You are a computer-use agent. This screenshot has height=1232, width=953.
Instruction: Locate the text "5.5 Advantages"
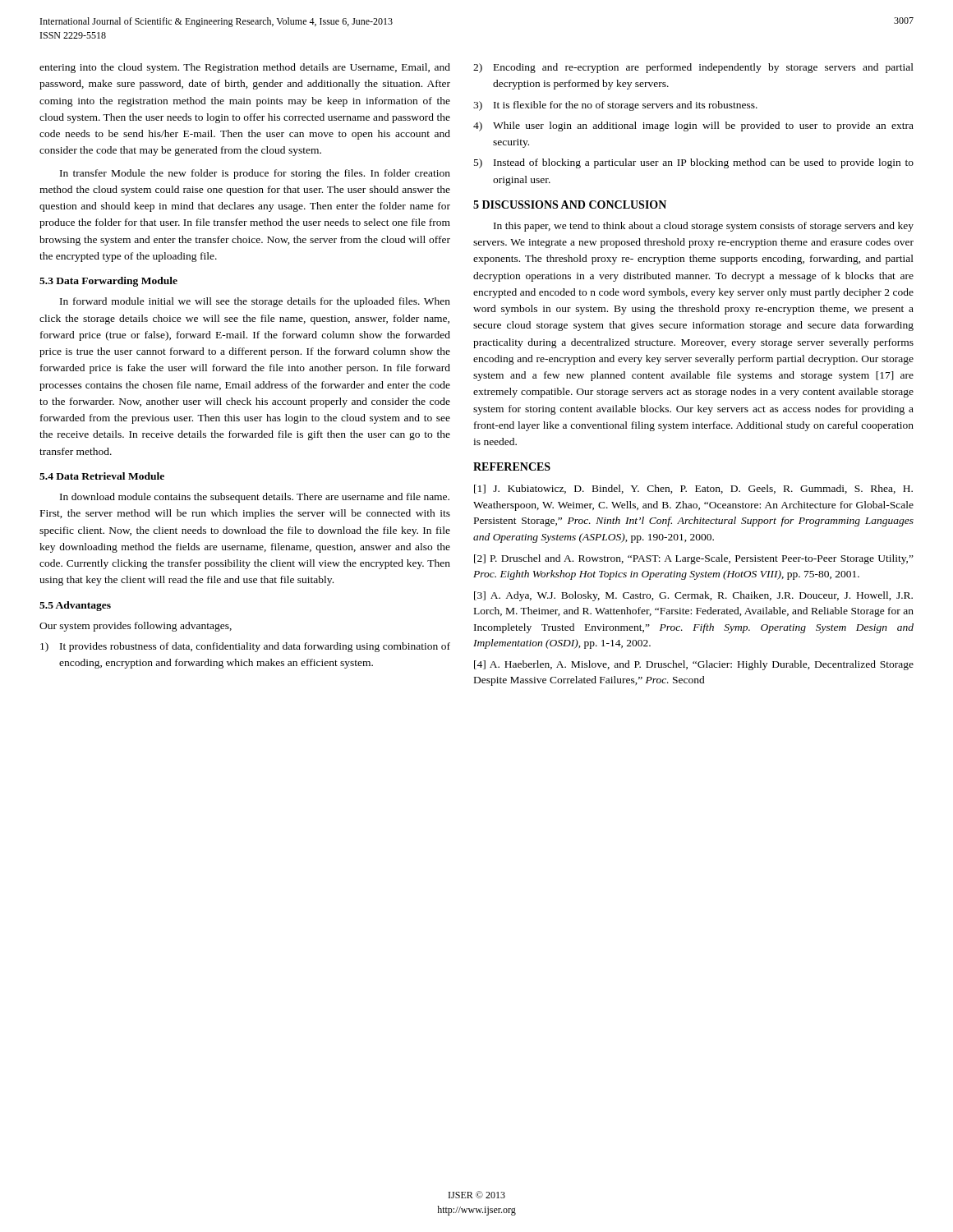[x=75, y=606]
